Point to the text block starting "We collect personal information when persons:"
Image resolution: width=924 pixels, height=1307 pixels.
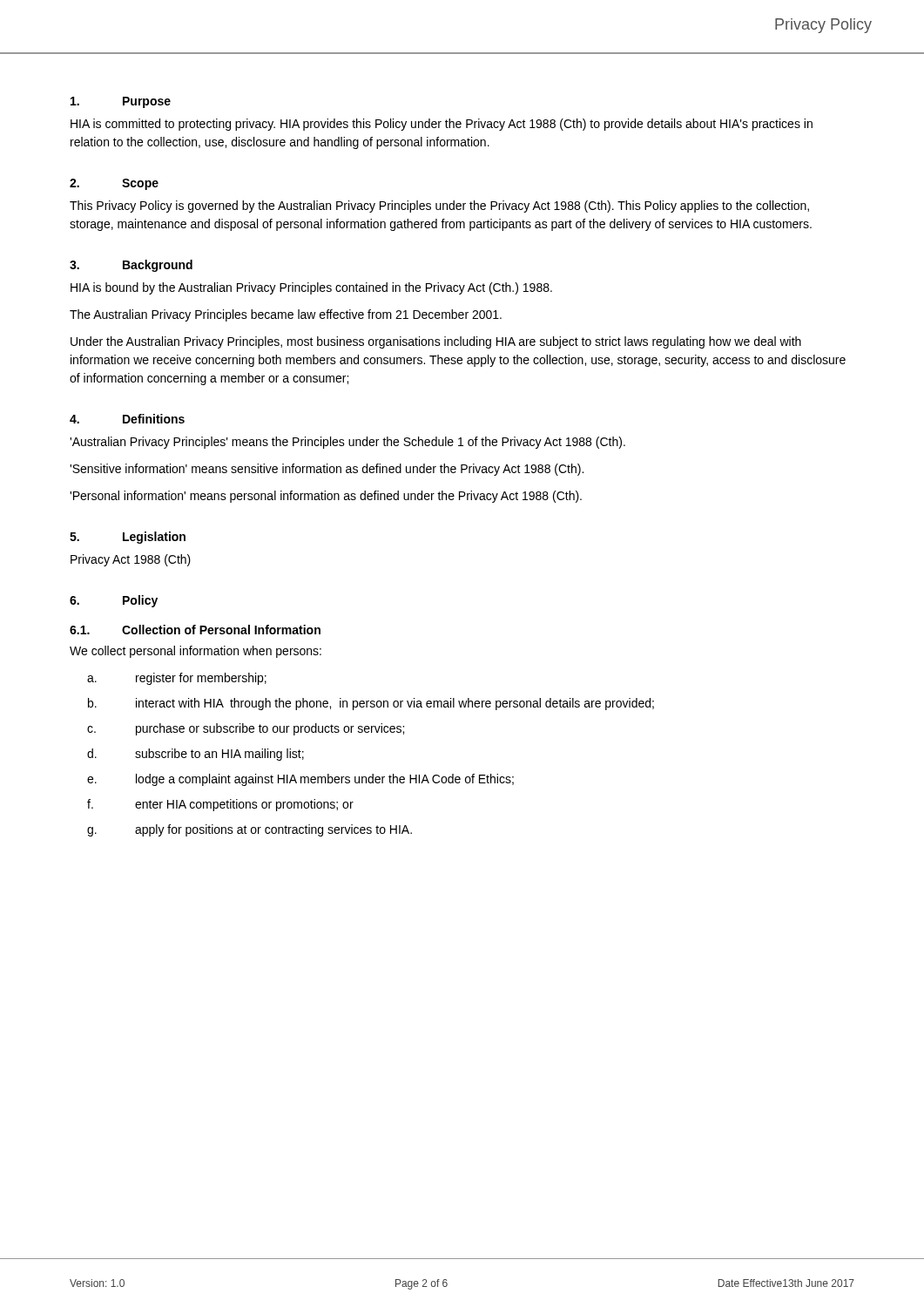point(196,651)
